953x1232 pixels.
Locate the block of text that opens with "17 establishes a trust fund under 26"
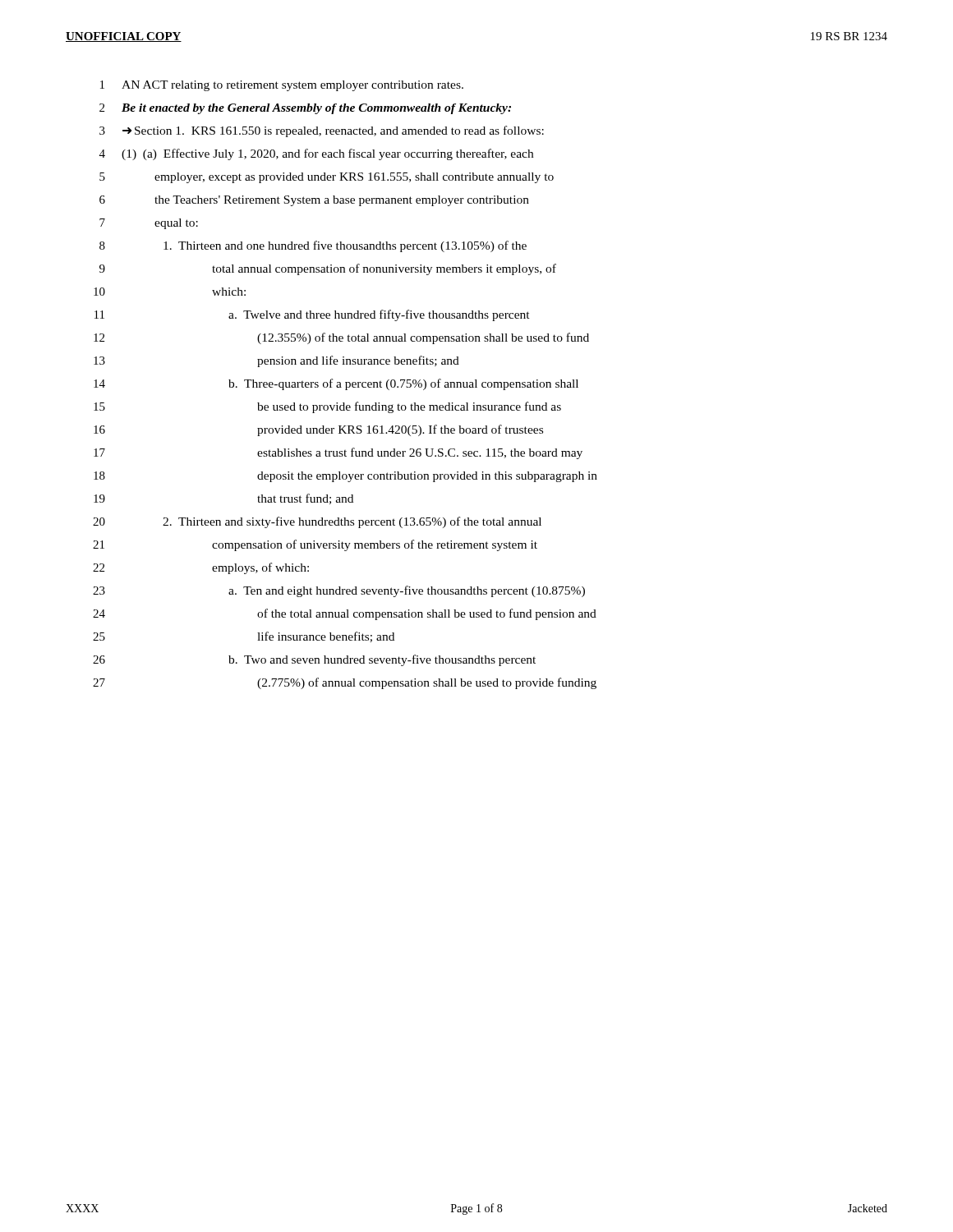(476, 452)
